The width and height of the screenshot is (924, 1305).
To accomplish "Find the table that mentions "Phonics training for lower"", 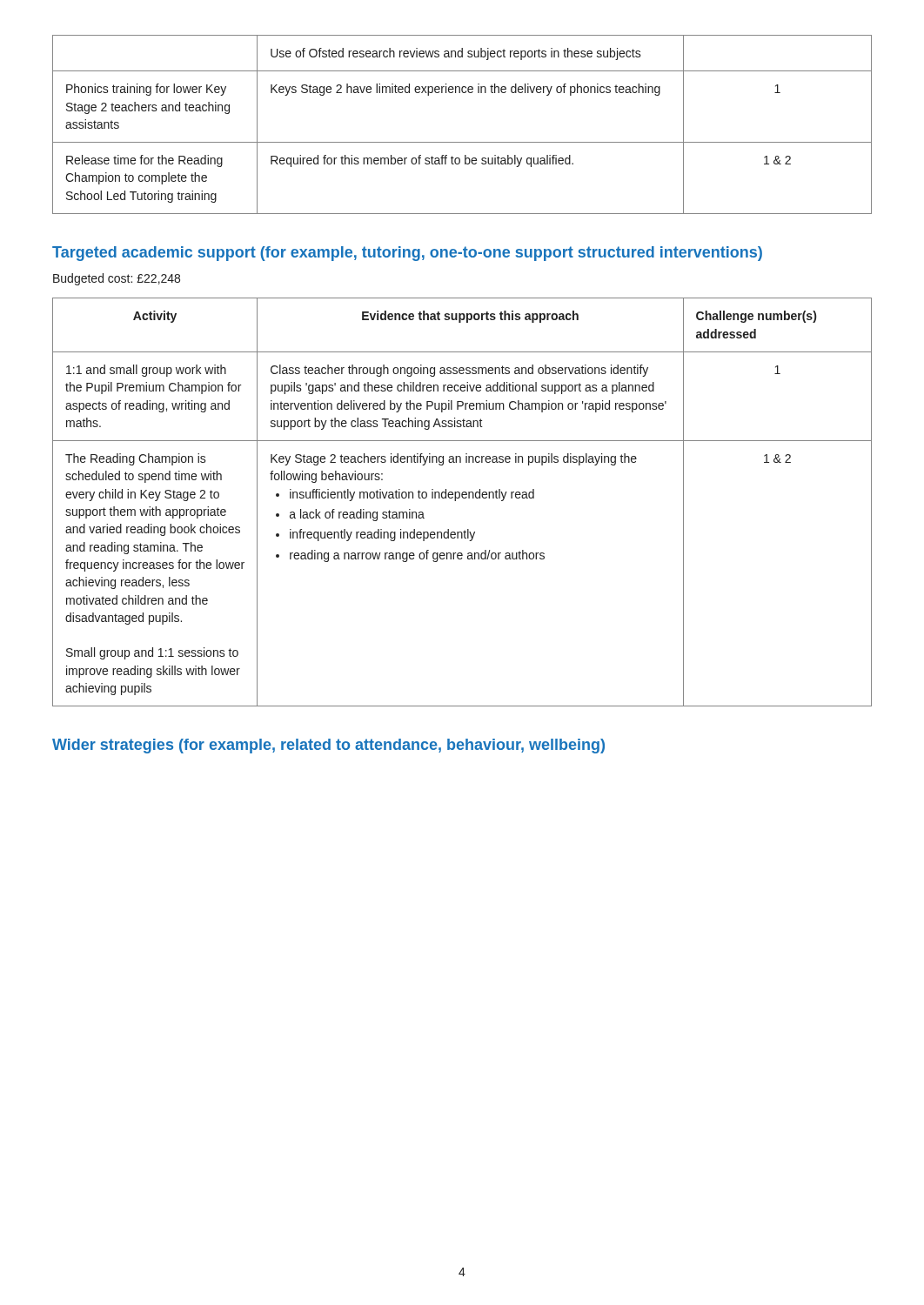I will click(462, 124).
